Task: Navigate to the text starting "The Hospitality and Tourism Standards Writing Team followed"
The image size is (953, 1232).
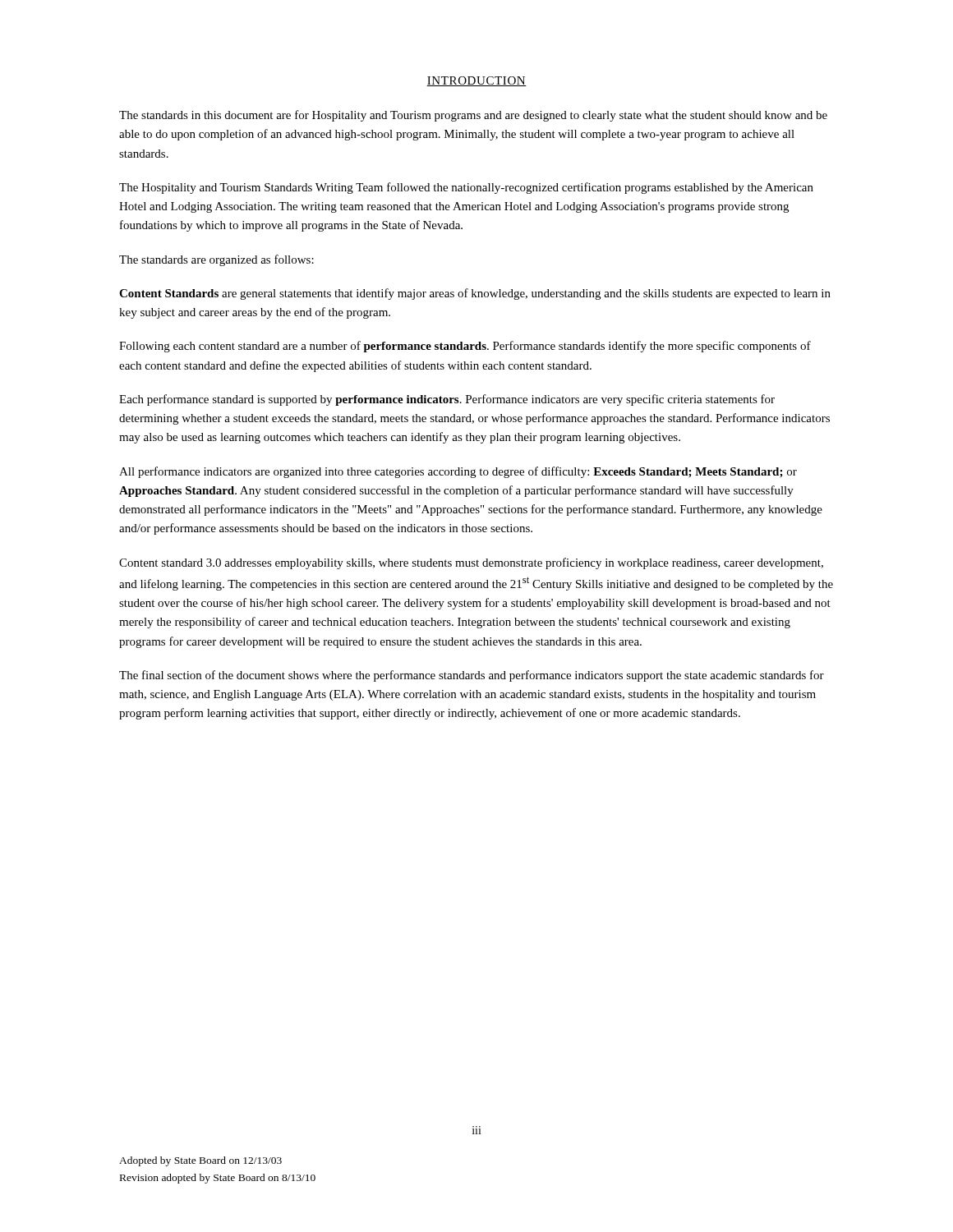Action: 466,206
